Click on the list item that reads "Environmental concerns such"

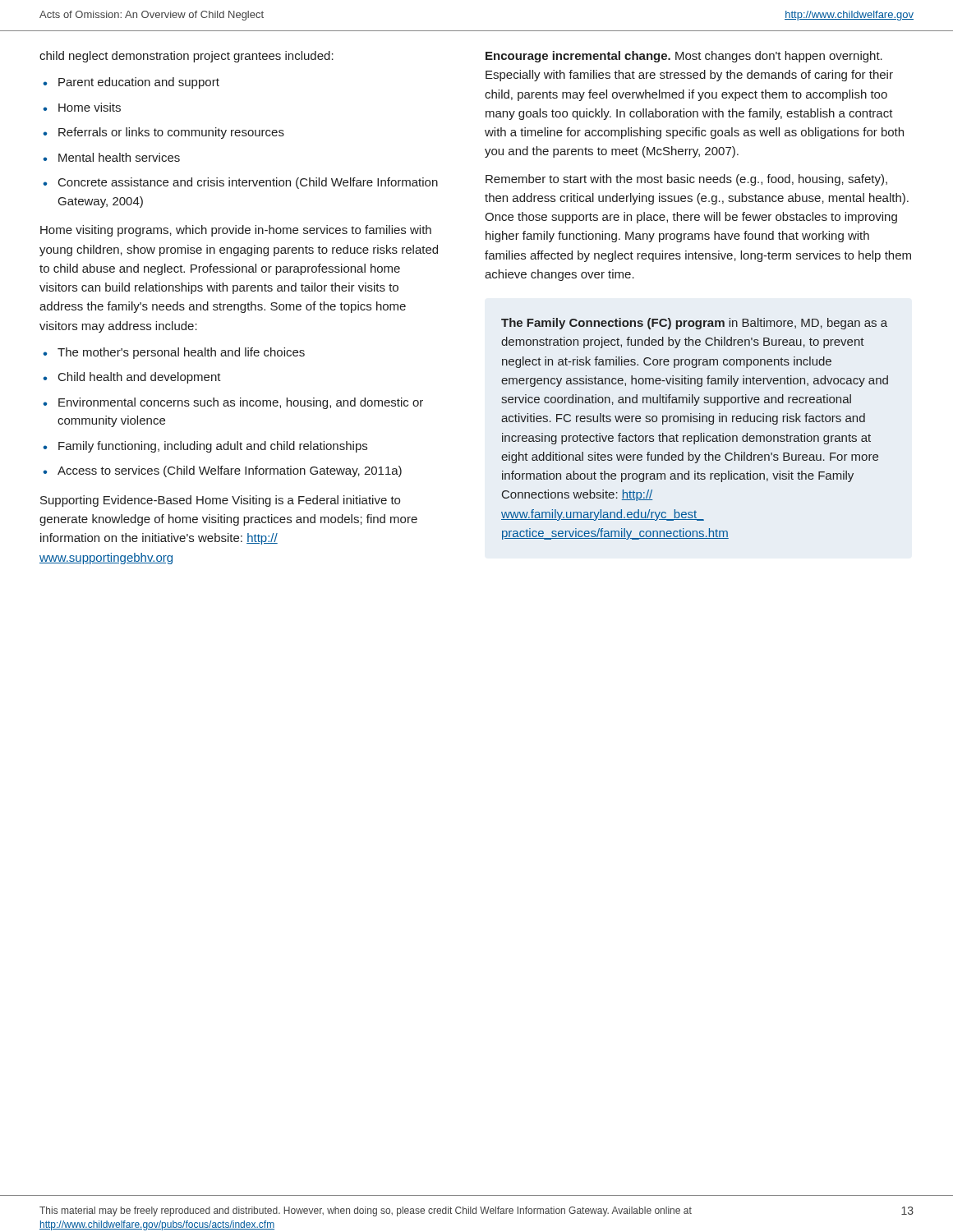240,411
